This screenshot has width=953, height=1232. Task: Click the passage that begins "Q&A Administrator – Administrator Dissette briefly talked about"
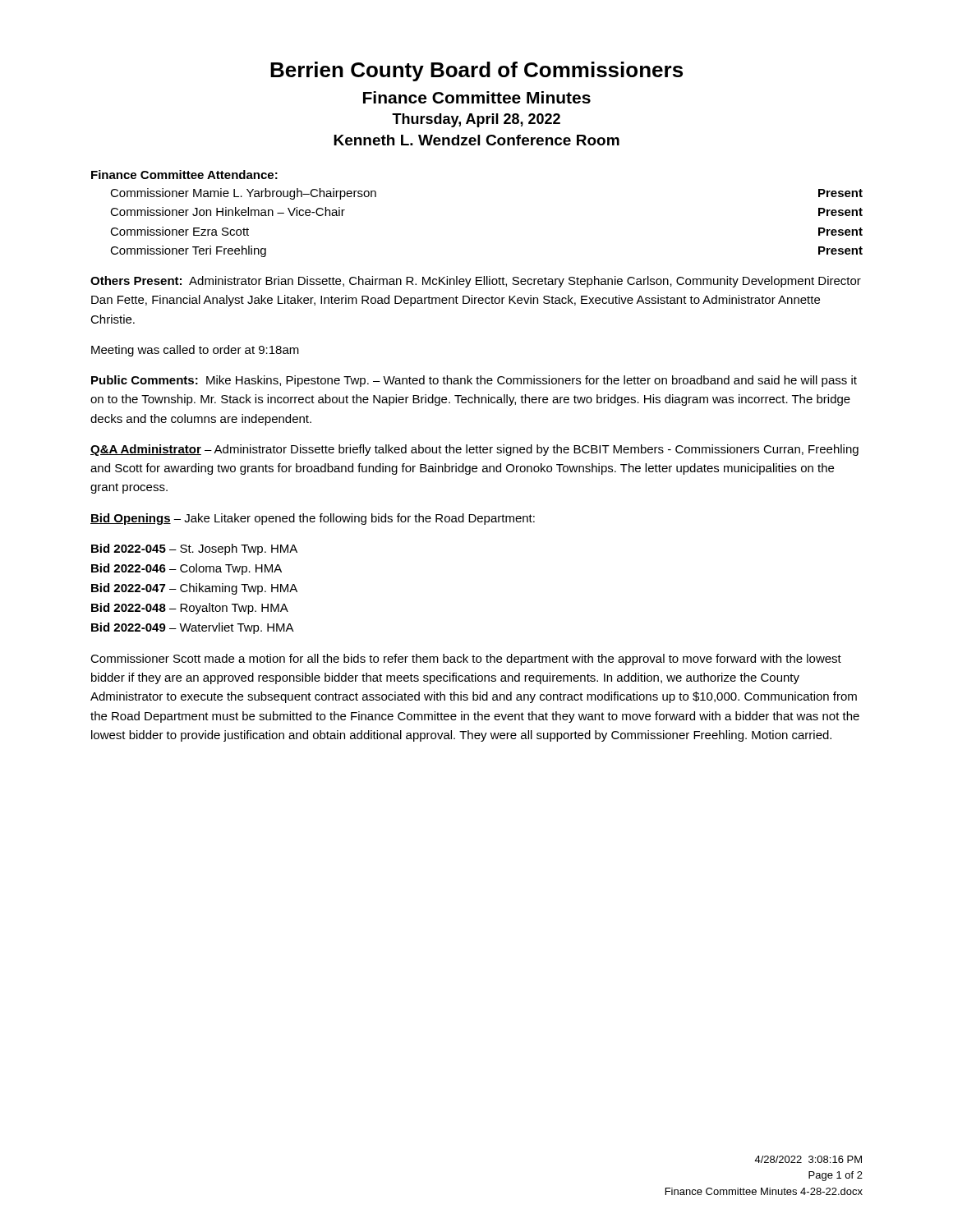click(475, 468)
